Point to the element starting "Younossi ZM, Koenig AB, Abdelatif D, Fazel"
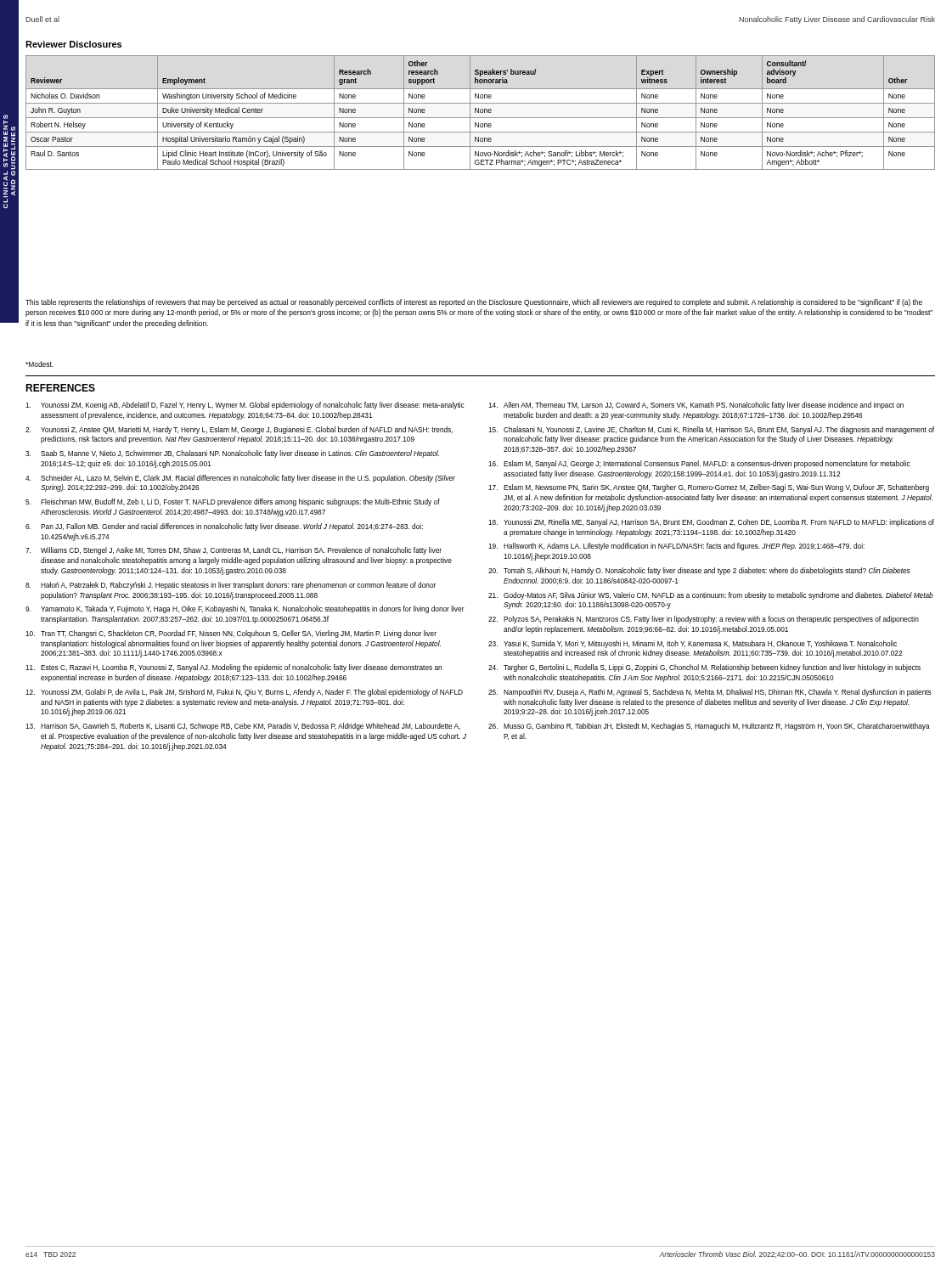The height and width of the screenshot is (1274, 952). pos(246,411)
